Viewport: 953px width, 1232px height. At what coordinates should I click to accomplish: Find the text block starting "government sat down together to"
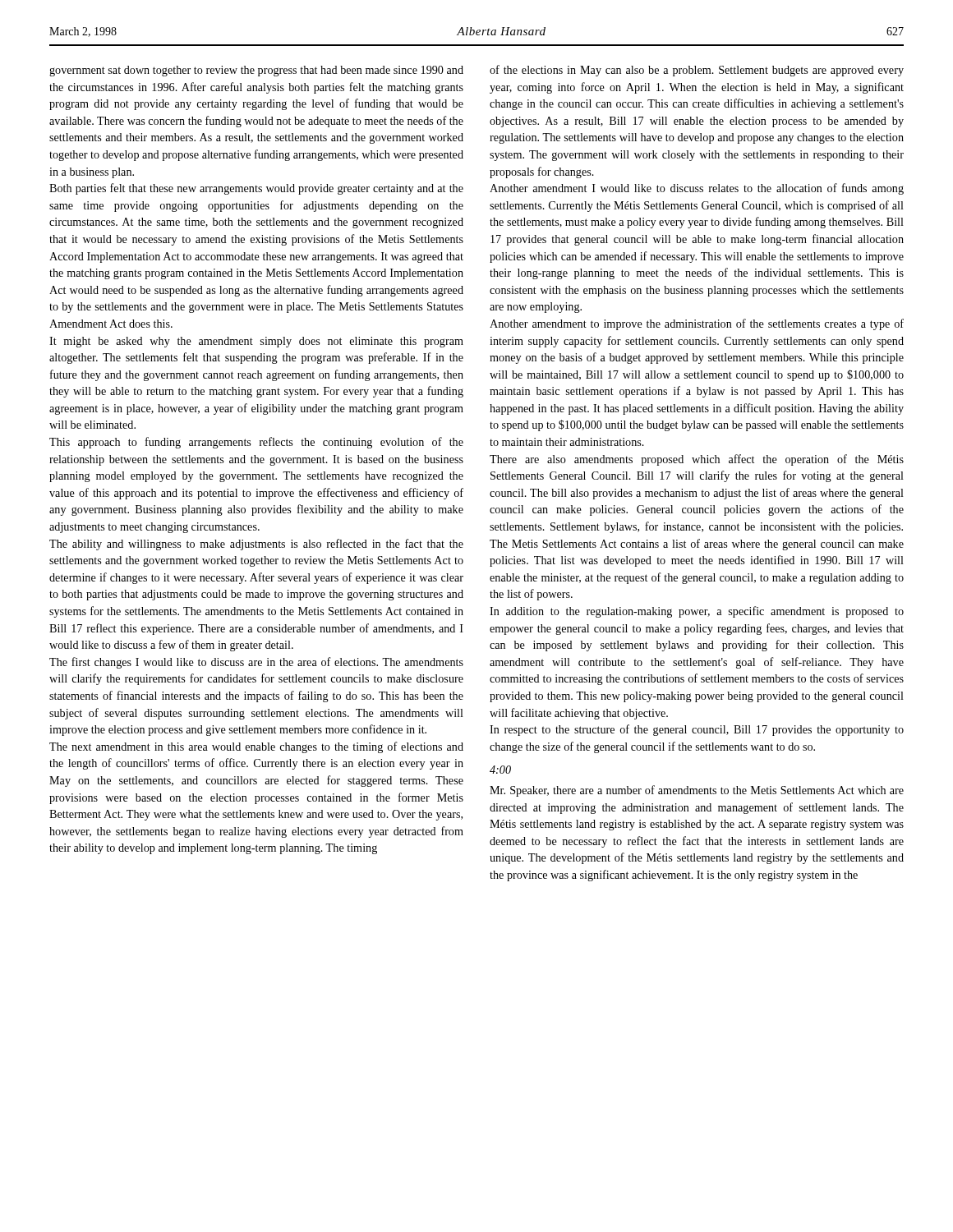256,459
